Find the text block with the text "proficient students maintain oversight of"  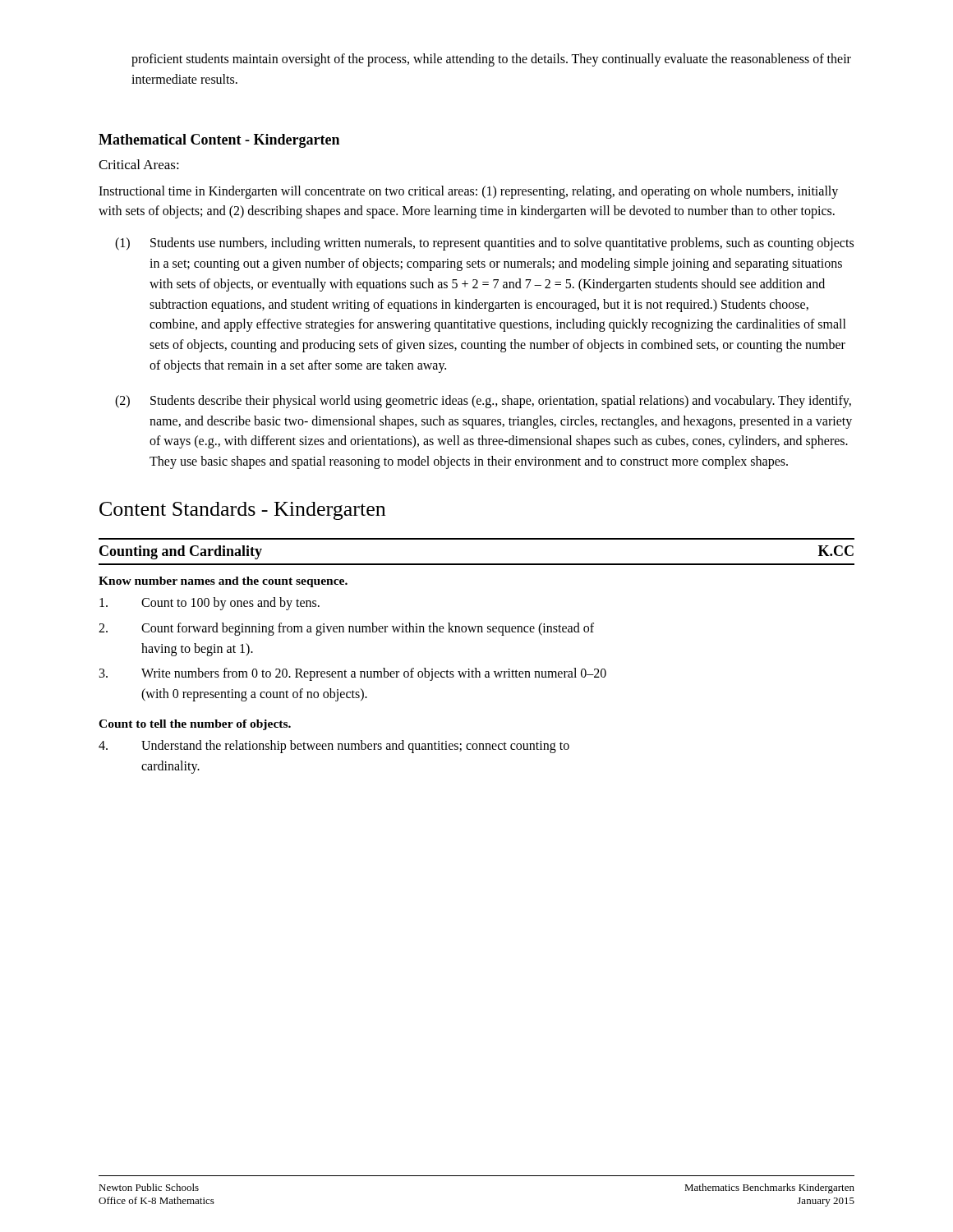pos(491,69)
